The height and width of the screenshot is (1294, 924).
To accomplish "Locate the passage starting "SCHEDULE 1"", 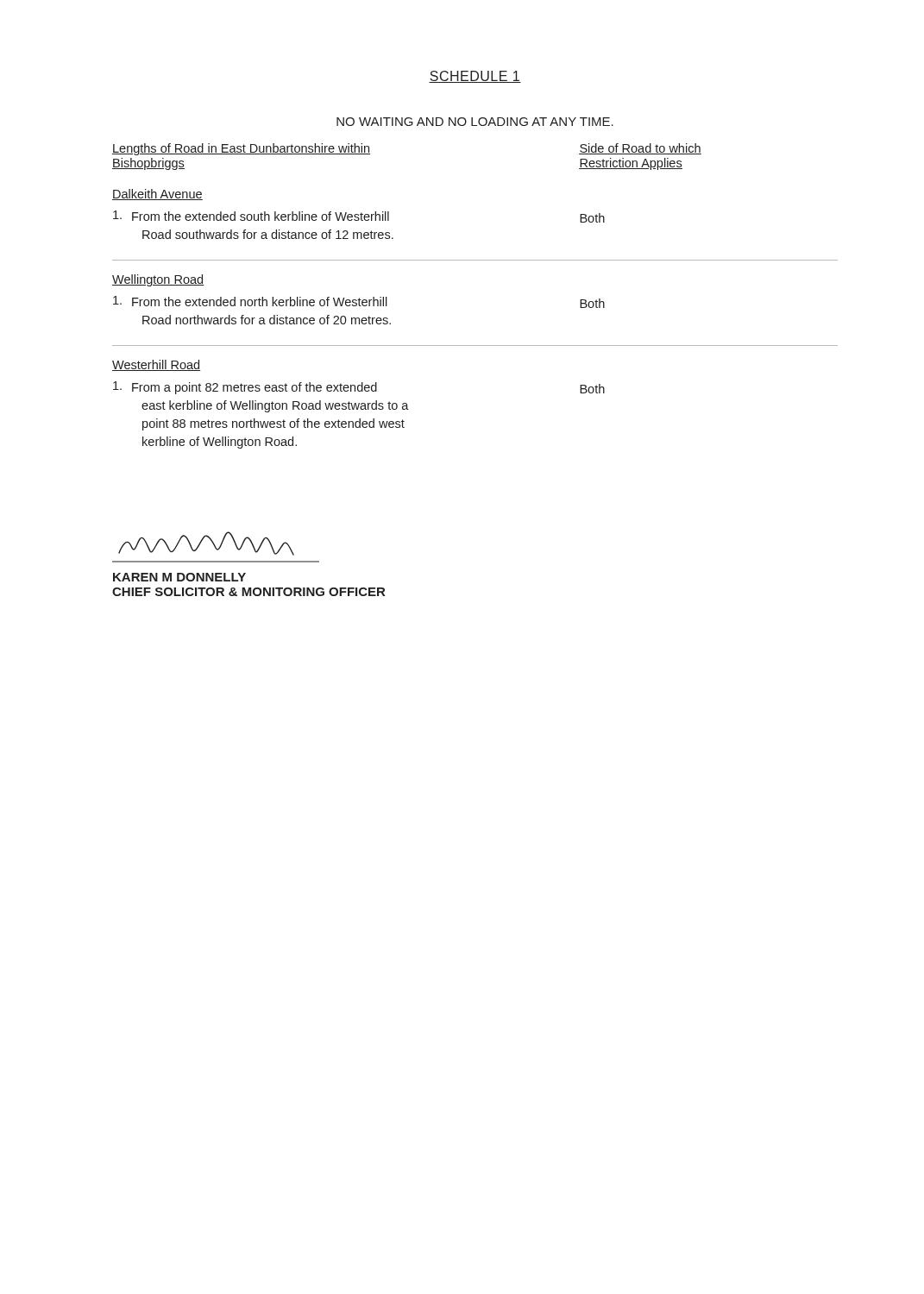I will [475, 77].
